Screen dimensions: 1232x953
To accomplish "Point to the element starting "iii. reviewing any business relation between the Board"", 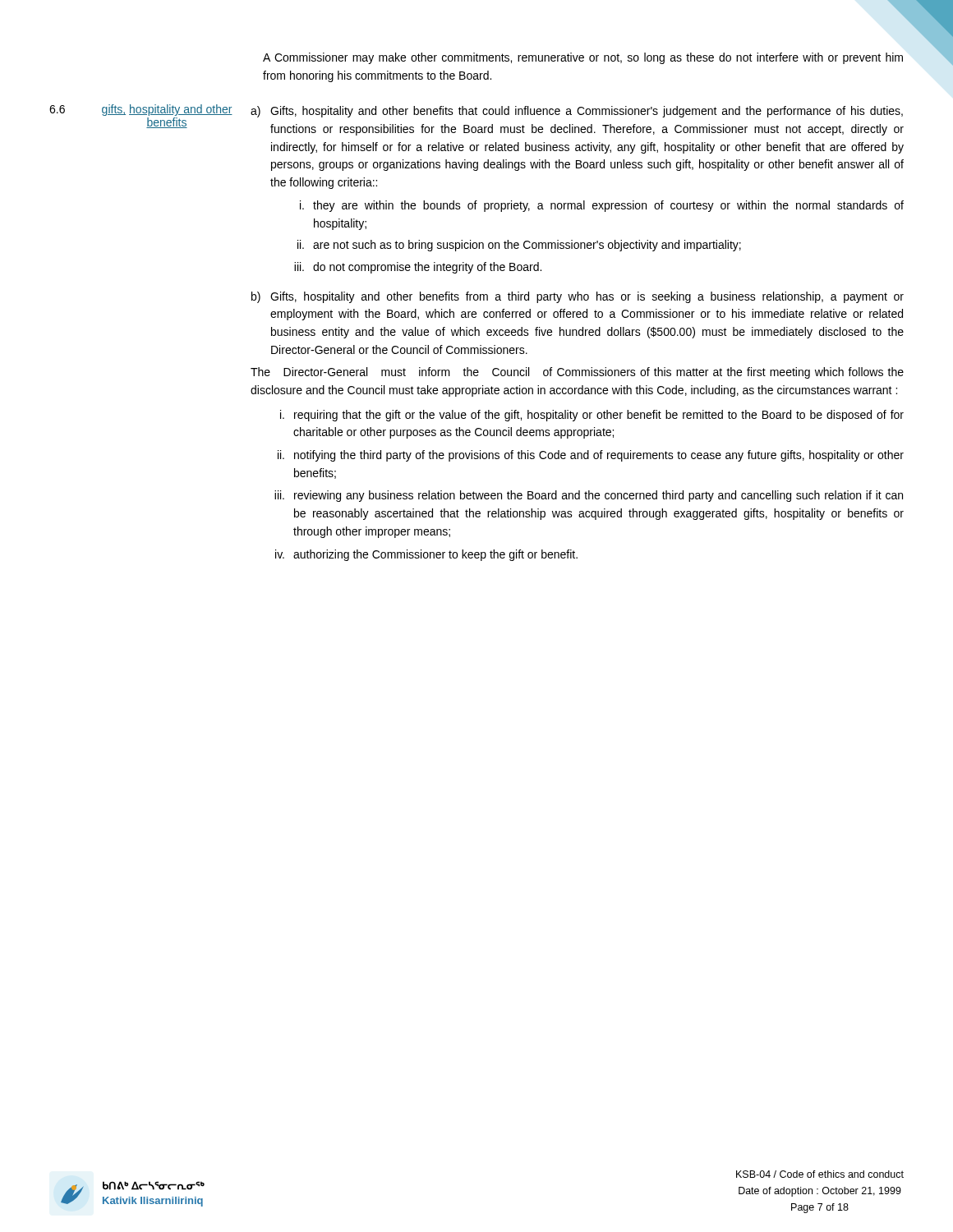I will click(x=577, y=514).
